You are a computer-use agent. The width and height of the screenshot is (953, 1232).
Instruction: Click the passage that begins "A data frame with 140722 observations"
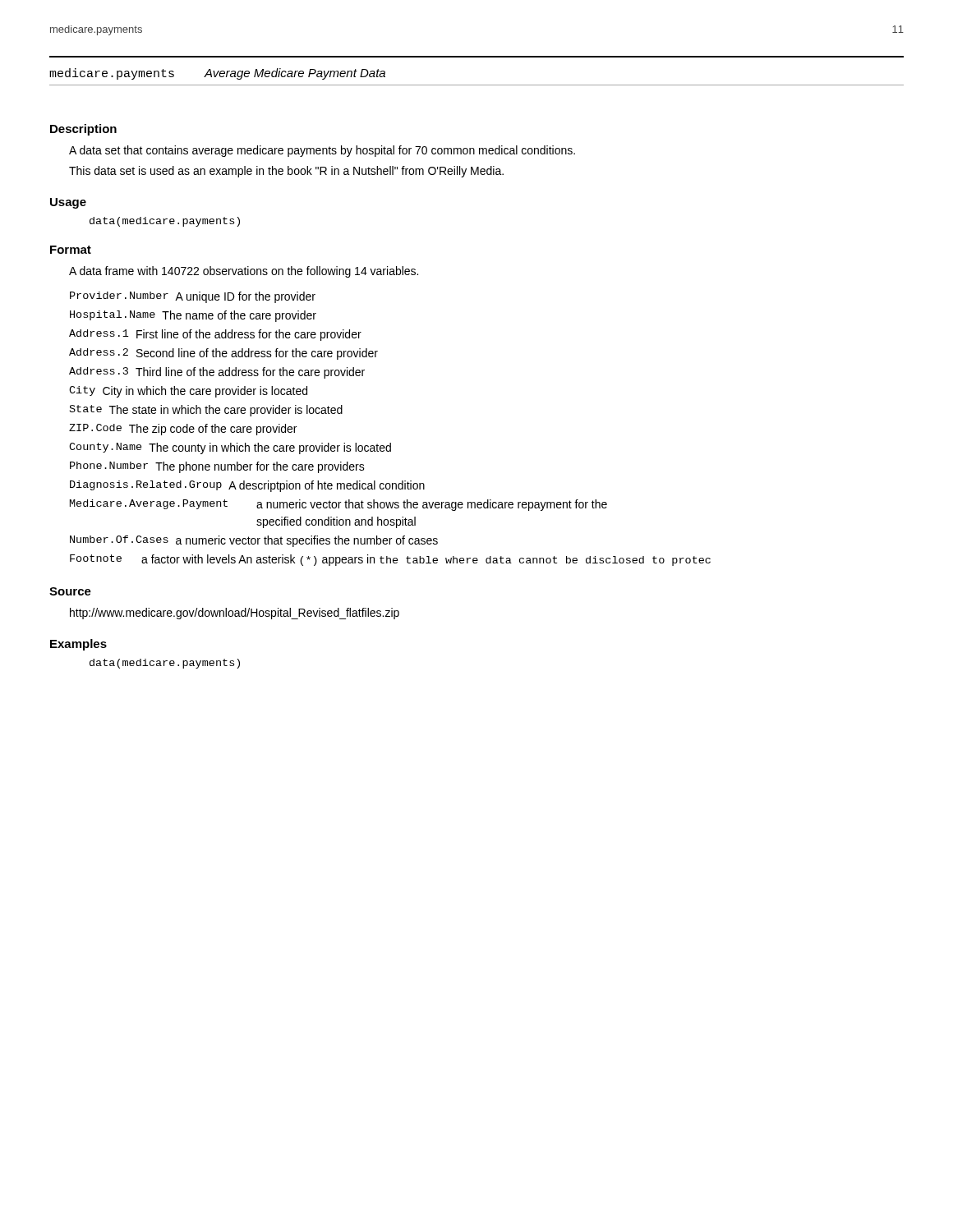[244, 271]
